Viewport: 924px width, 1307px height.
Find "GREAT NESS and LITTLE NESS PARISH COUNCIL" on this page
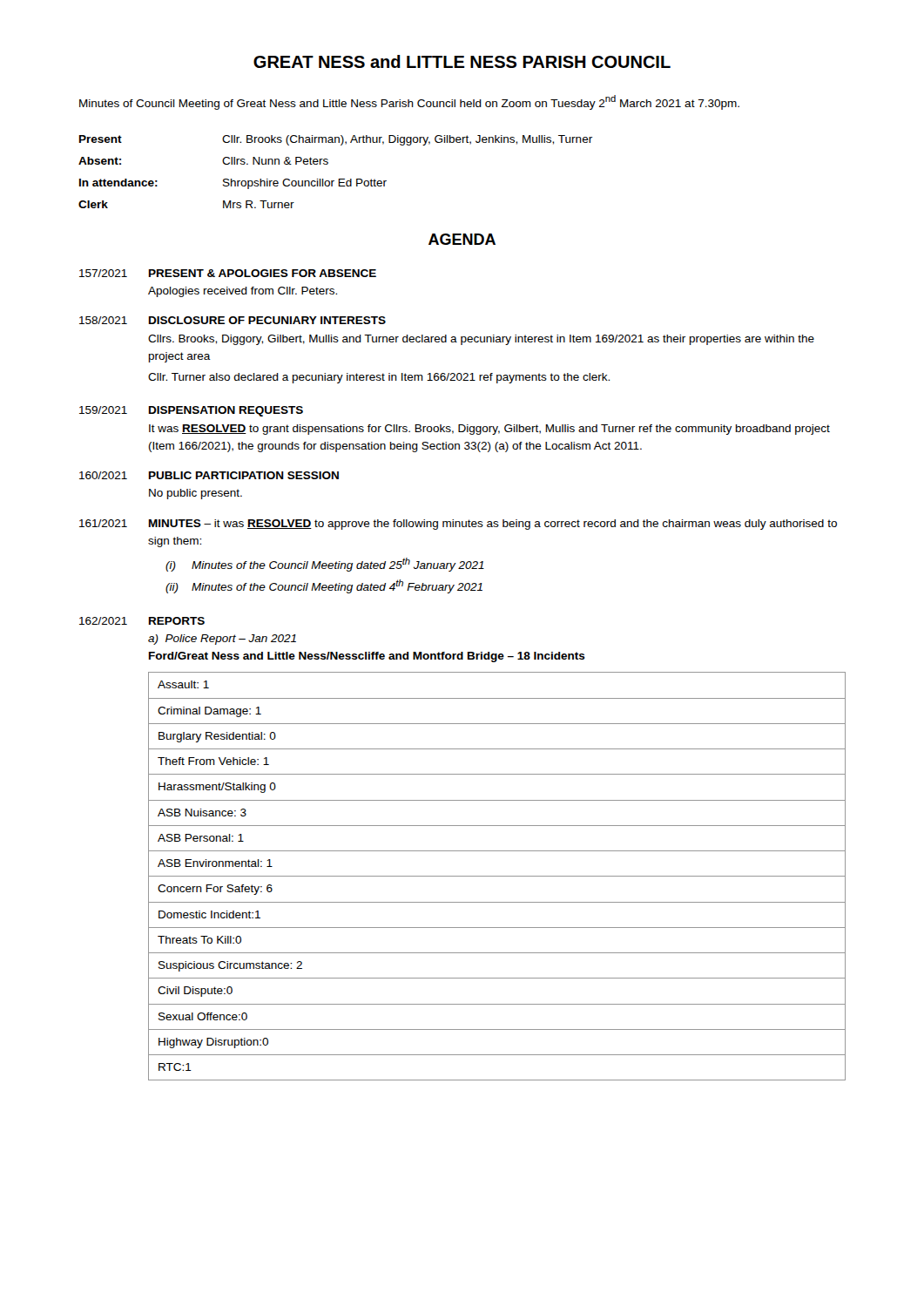pos(462,62)
